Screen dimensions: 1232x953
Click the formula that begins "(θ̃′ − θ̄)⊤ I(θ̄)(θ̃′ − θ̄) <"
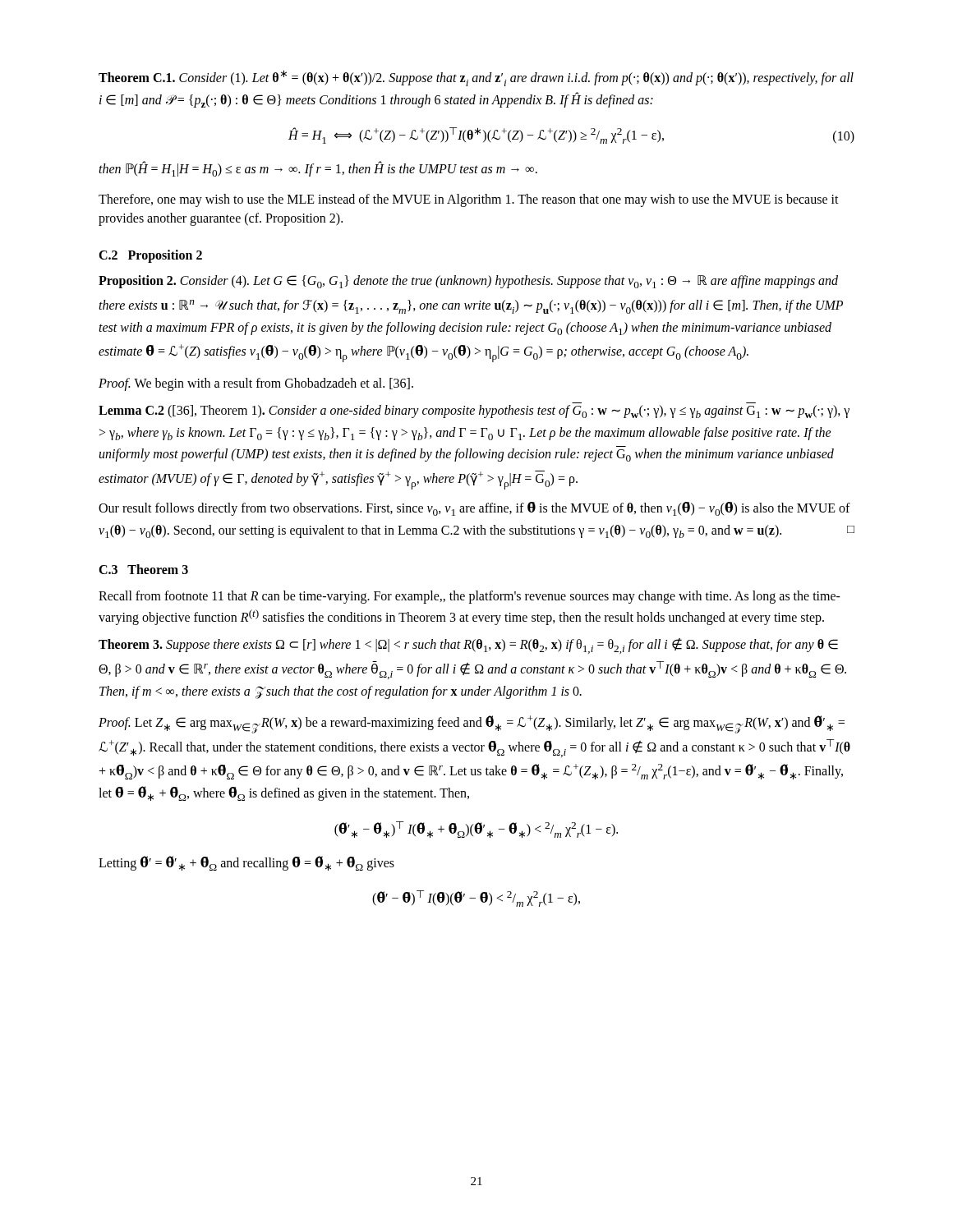tap(476, 899)
